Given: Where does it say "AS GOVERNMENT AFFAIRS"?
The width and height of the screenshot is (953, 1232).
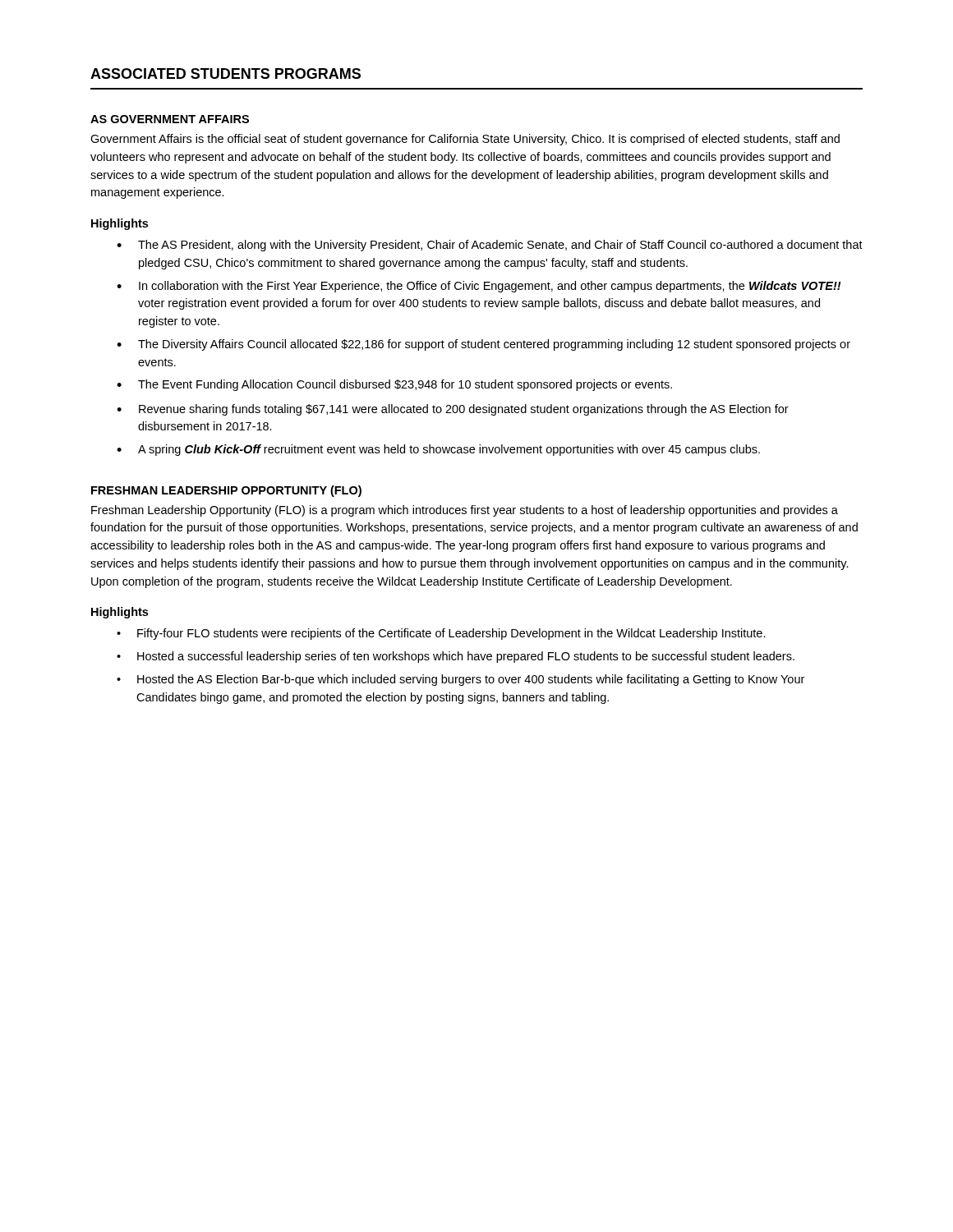Looking at the screenshot, I should click(x=170, y=119).
